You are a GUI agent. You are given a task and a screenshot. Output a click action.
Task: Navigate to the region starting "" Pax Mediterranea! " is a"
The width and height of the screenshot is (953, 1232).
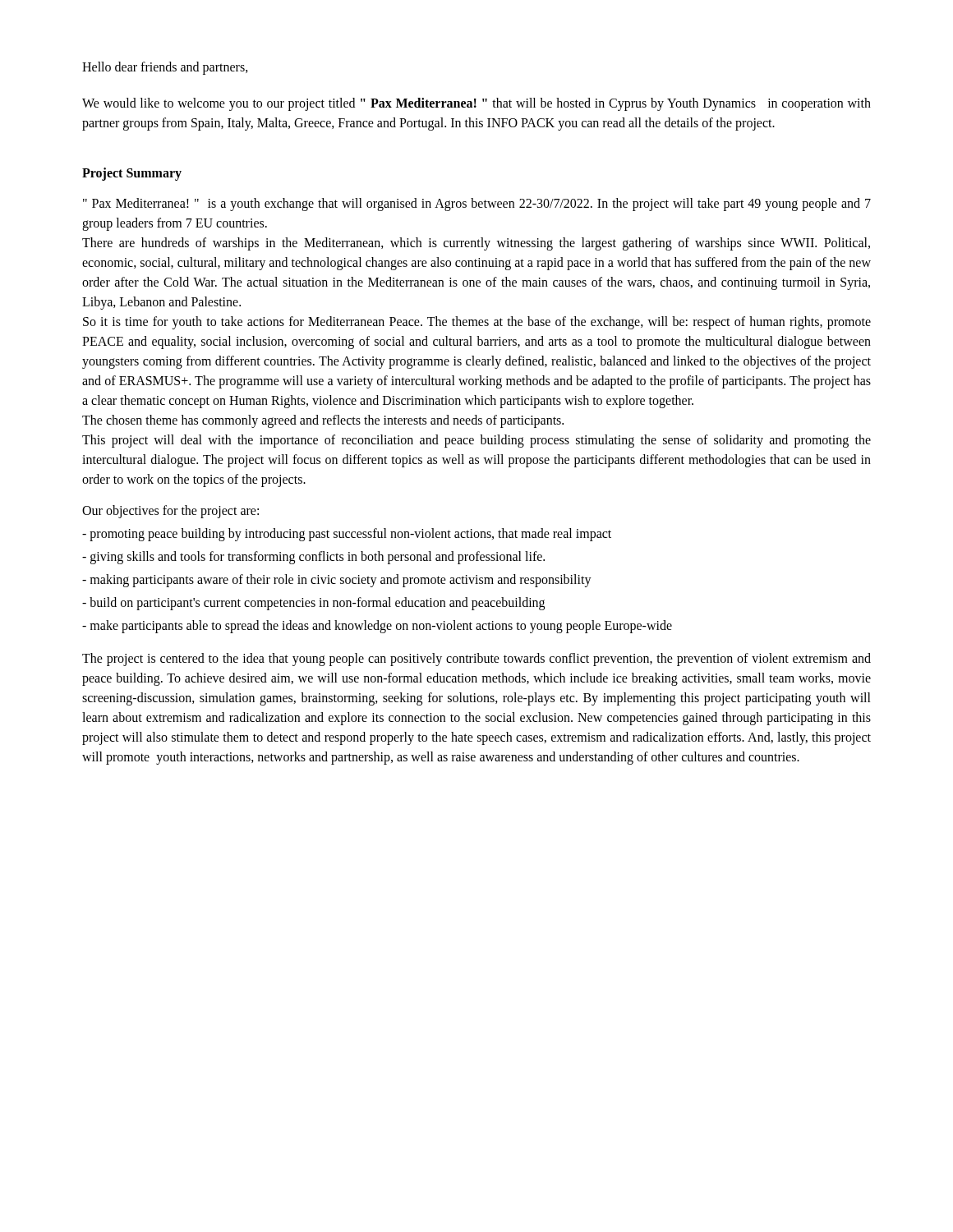[476, 341]
